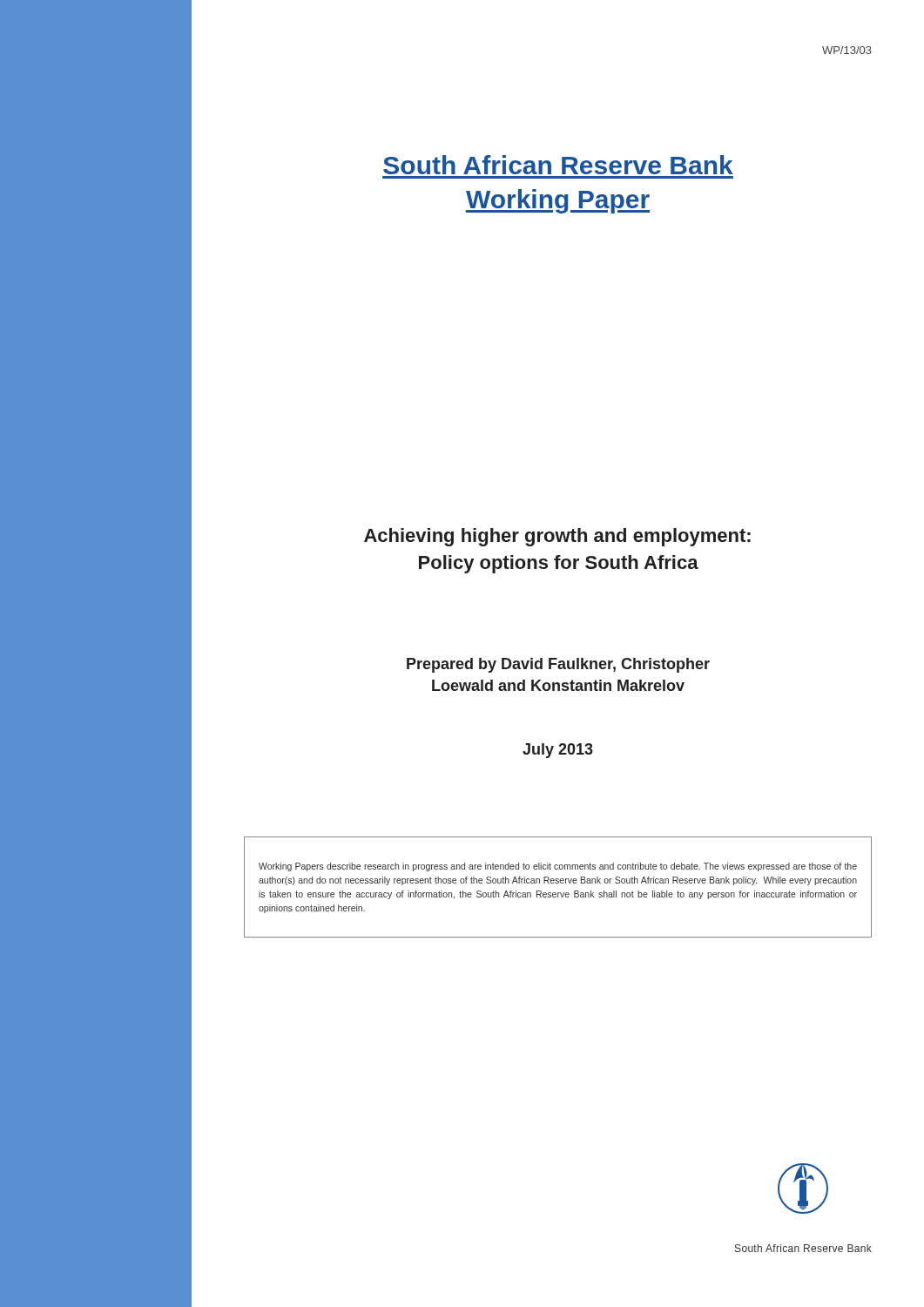
Task: Select the text block starting "July 2013"
Action: click(x=558, y=750)
